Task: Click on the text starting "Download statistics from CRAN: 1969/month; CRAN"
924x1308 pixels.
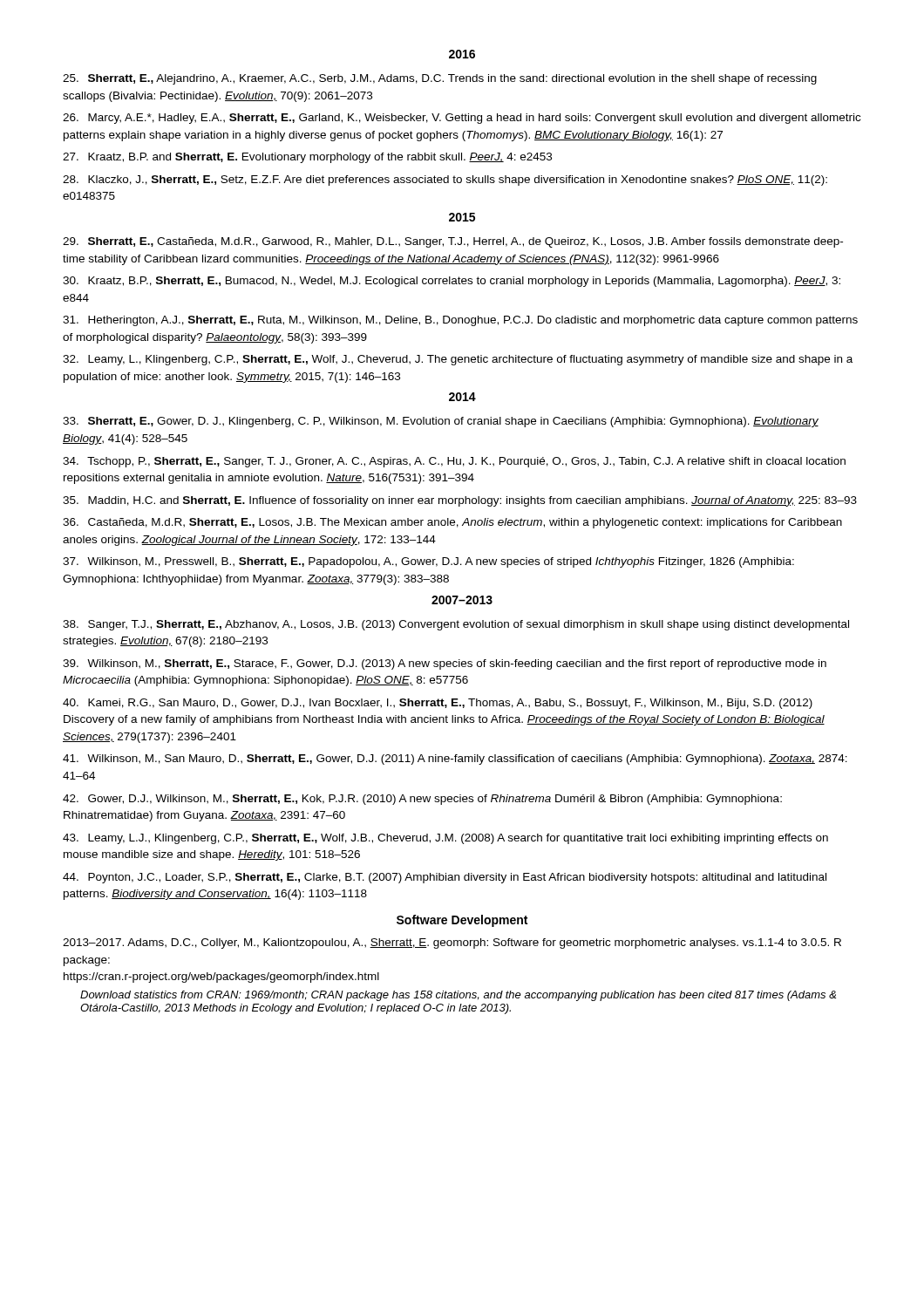Action: click(458, 1001)
